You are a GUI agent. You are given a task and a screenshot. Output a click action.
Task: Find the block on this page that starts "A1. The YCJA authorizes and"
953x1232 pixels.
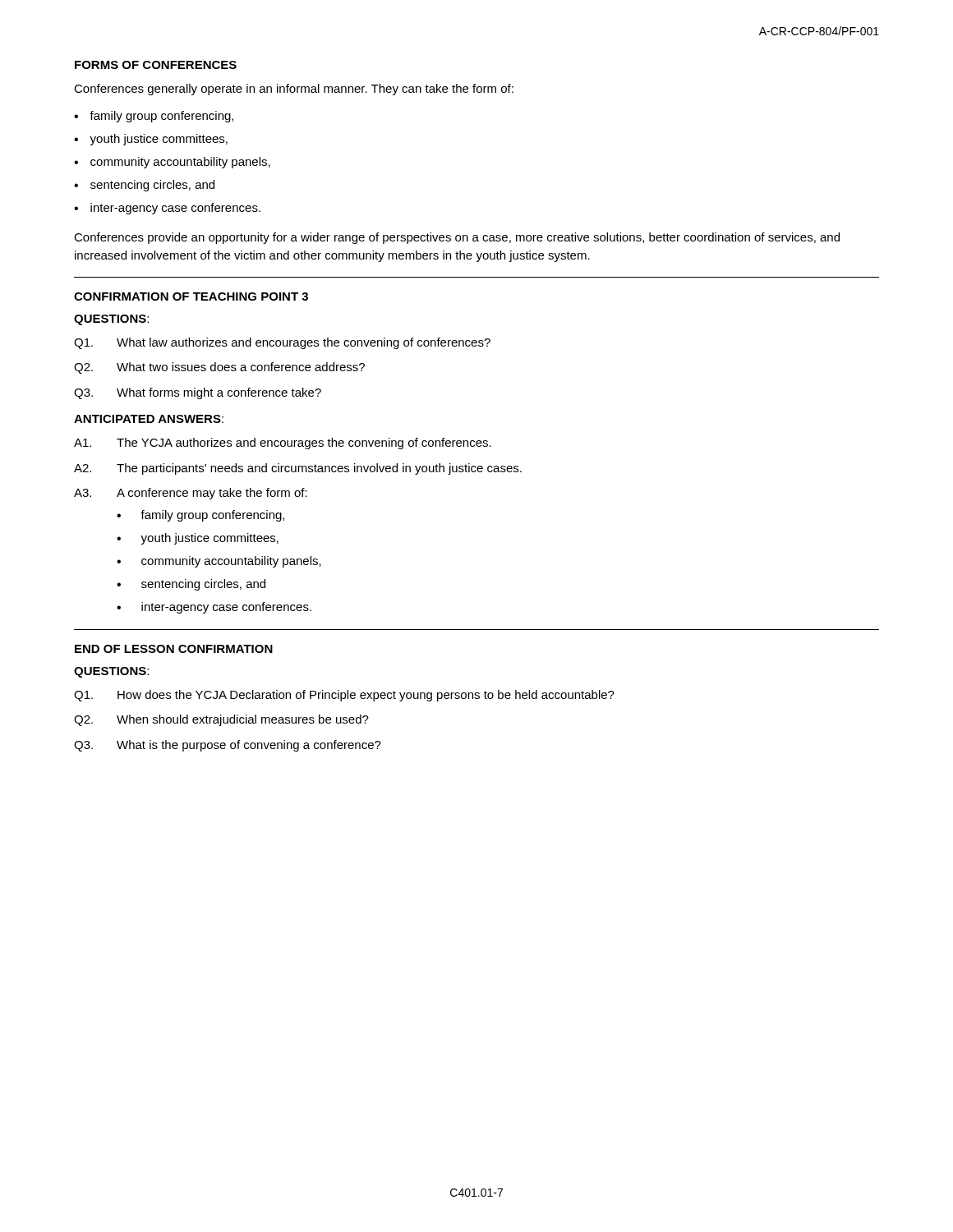pyautogui.click(x=476, y=443)
